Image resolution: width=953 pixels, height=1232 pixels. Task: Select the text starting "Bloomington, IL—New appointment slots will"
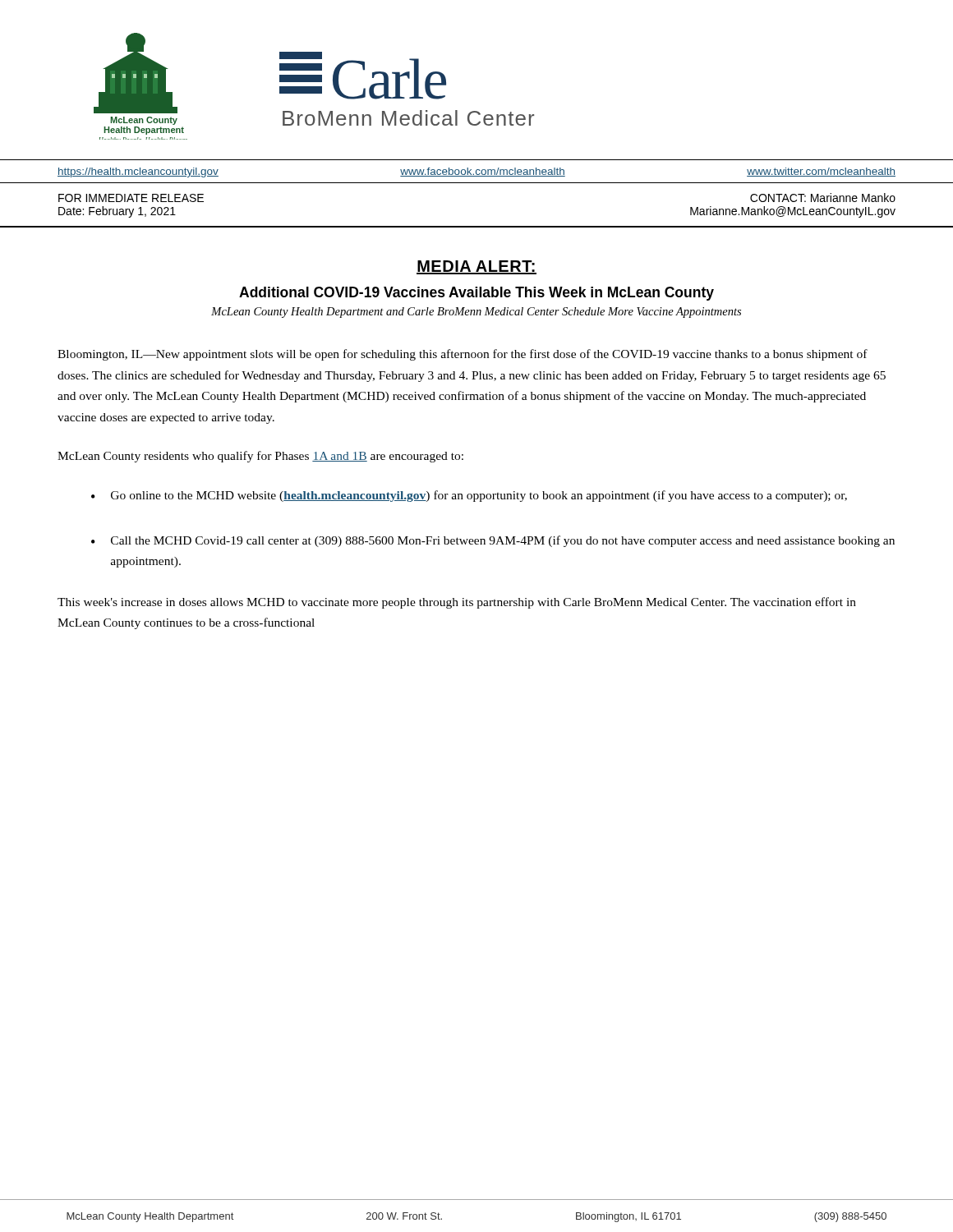[472, 385]
